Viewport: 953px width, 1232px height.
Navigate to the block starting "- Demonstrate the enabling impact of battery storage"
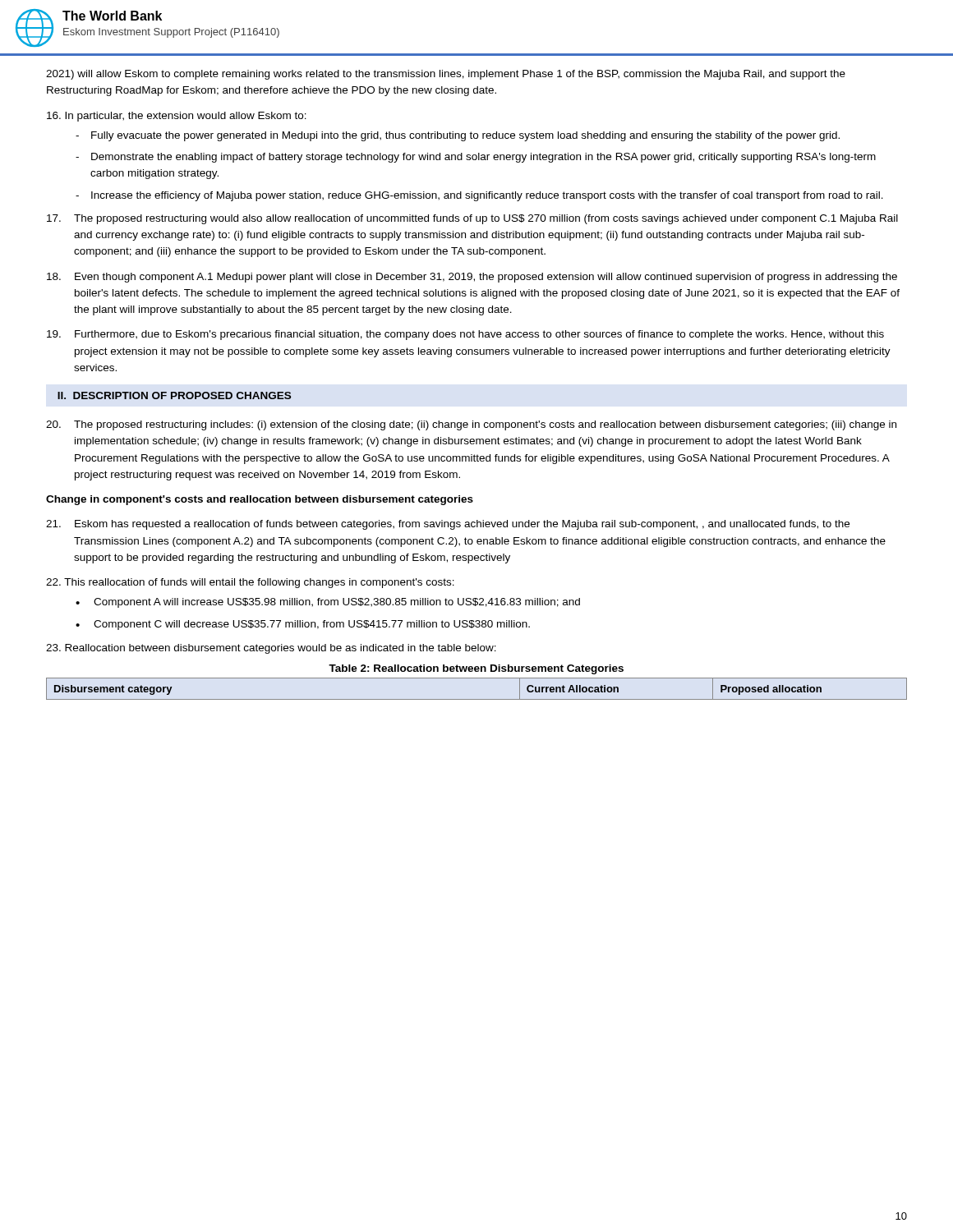491,165
